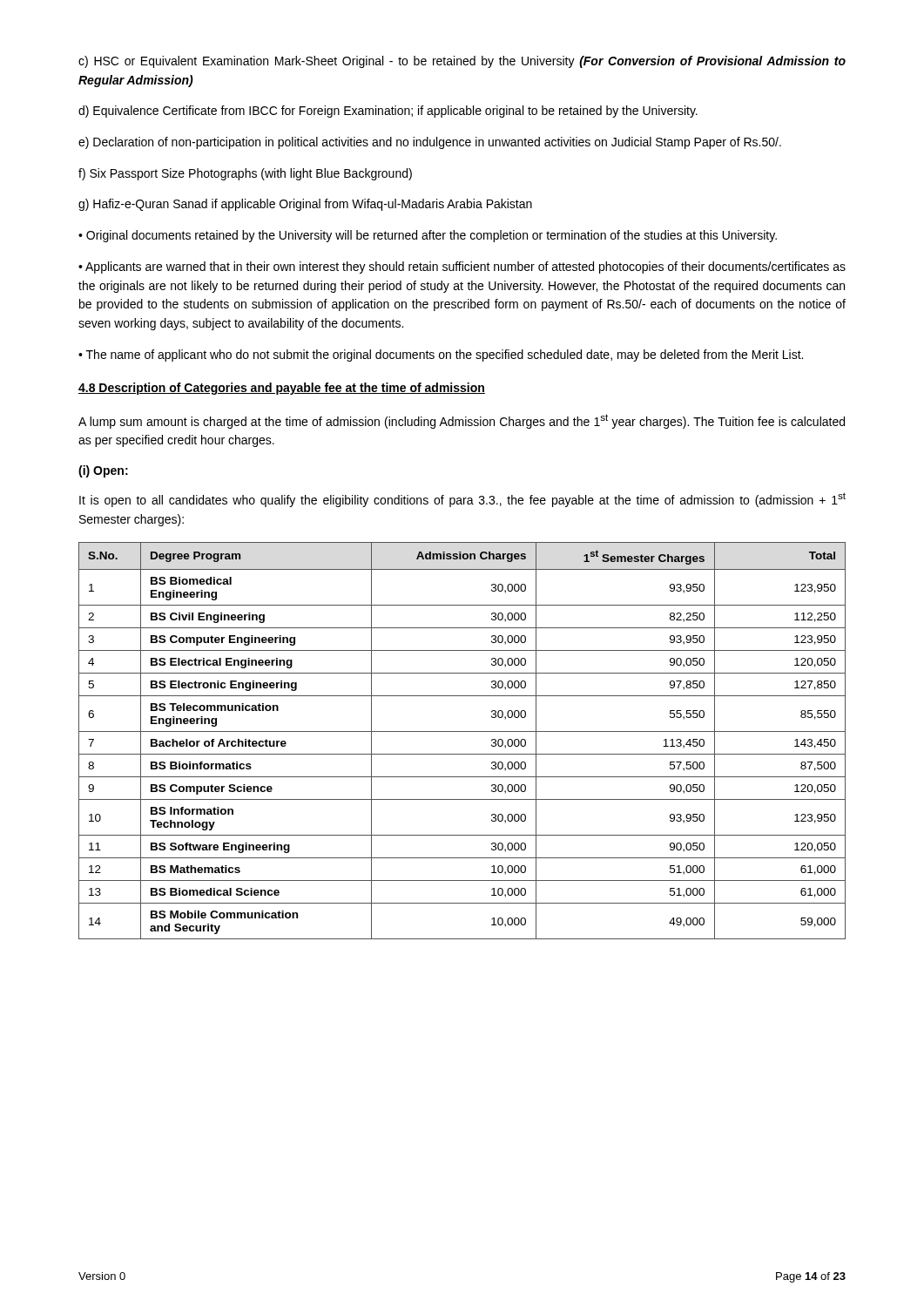Screen dimensions: 1307x924
Task: Click on the text starting "• Applicants are warned that in"
Action: tap(462, 295)
